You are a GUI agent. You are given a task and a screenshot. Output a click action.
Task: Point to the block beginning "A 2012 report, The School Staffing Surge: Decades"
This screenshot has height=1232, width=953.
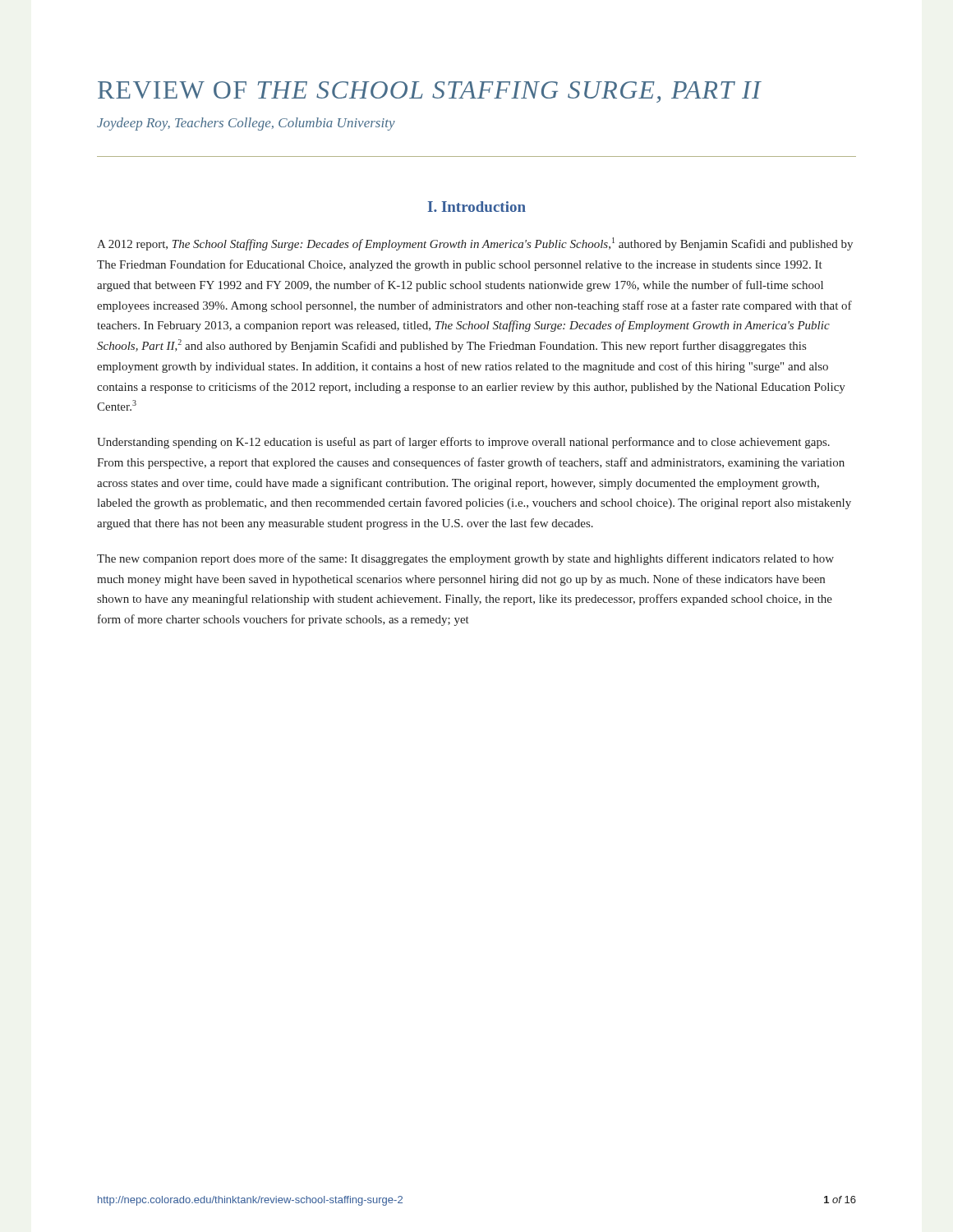[x=475, y=325]
